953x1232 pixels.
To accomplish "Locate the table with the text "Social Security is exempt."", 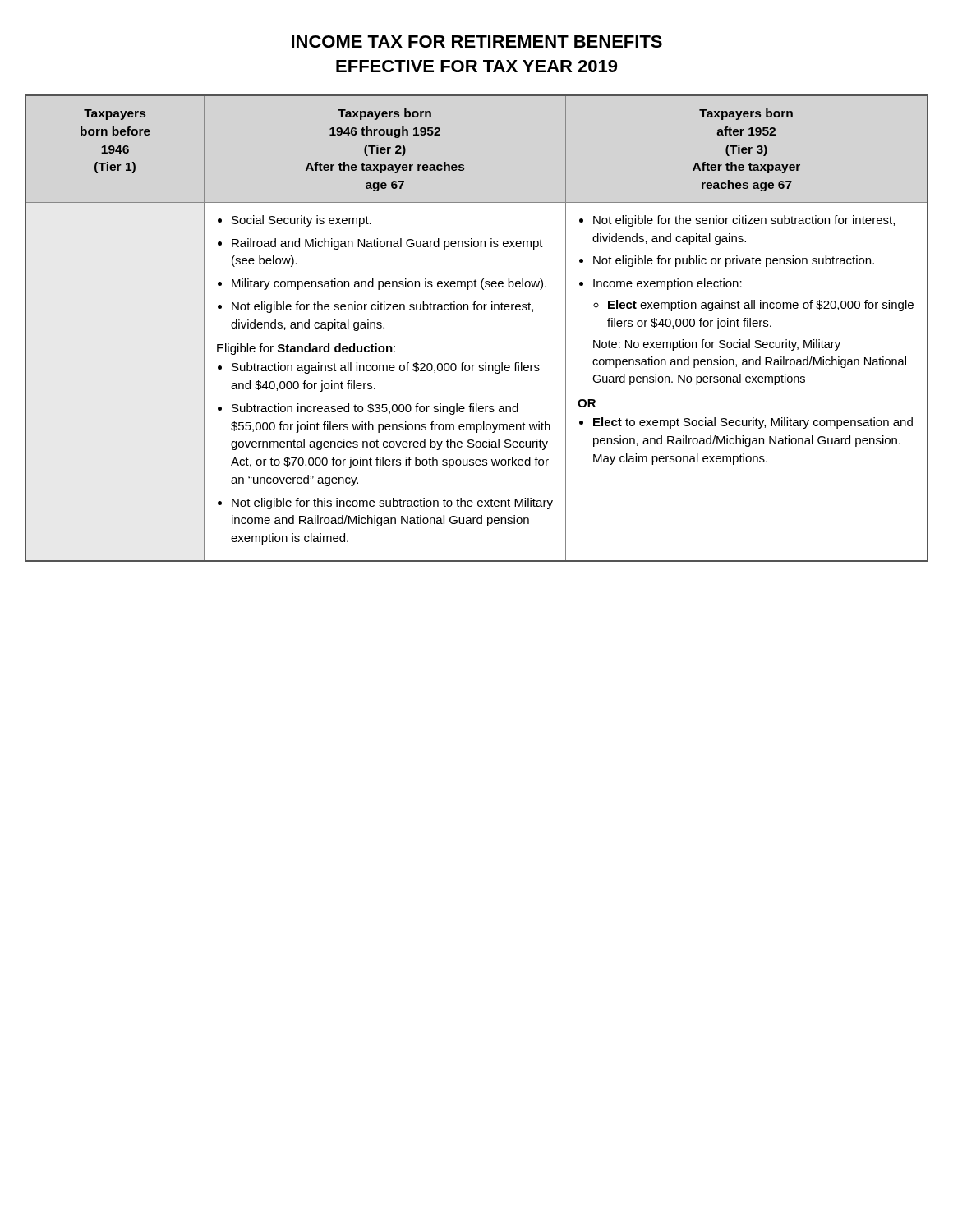I will tap(476, 328).
